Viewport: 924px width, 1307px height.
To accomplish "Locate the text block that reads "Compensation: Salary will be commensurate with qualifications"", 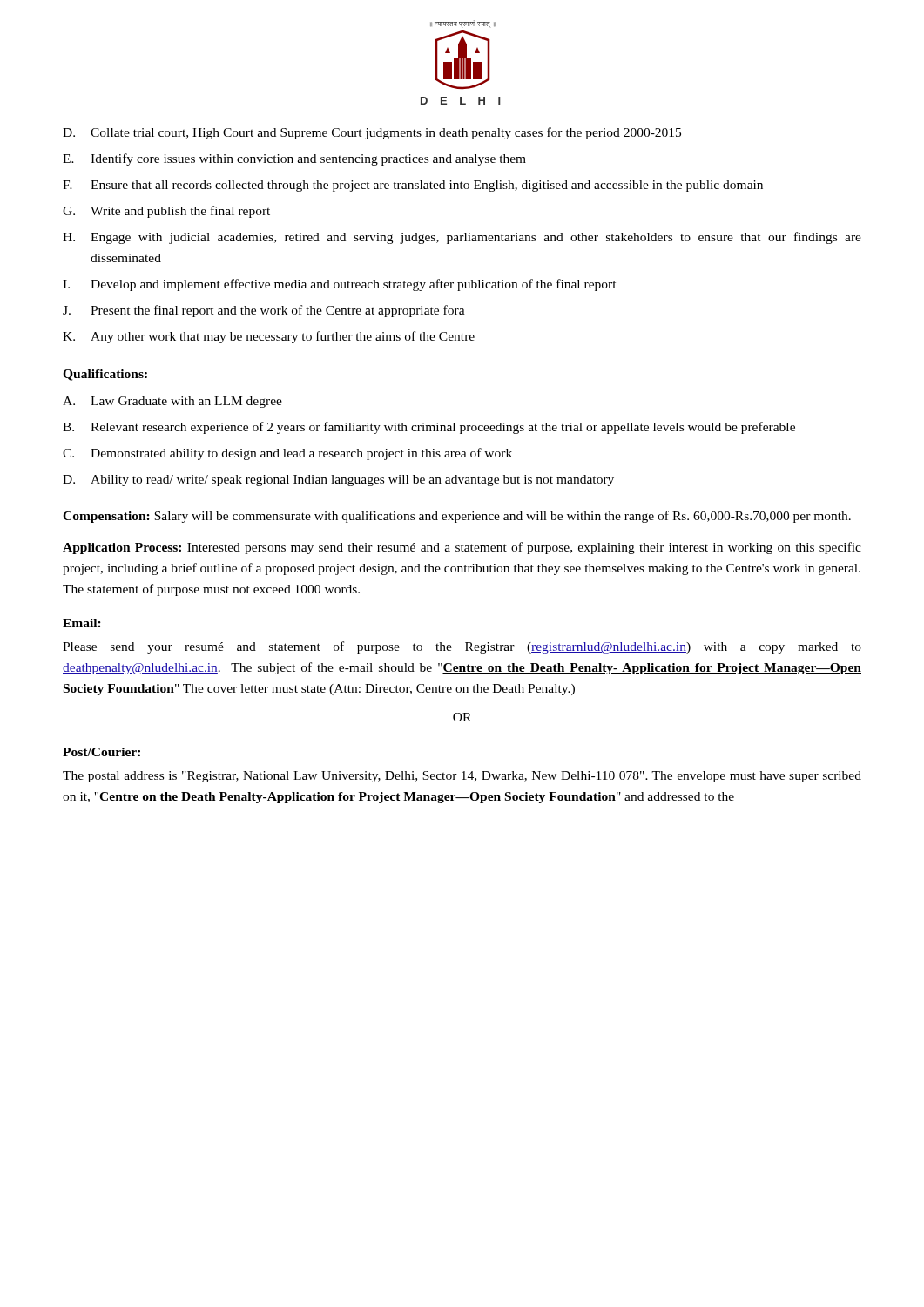I will click(x=457, y=516).
